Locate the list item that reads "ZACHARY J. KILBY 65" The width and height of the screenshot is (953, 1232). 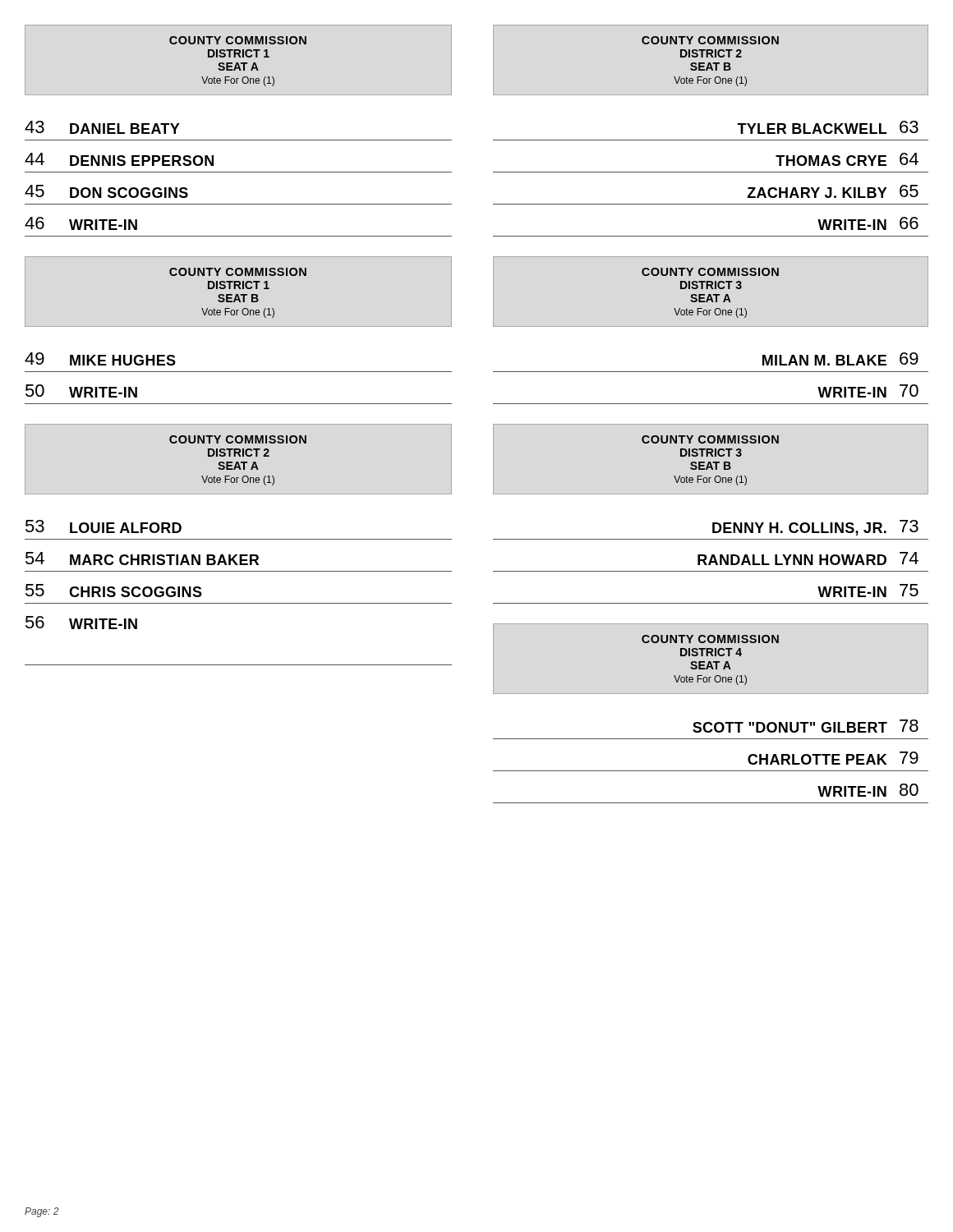(x=838, y=191)
